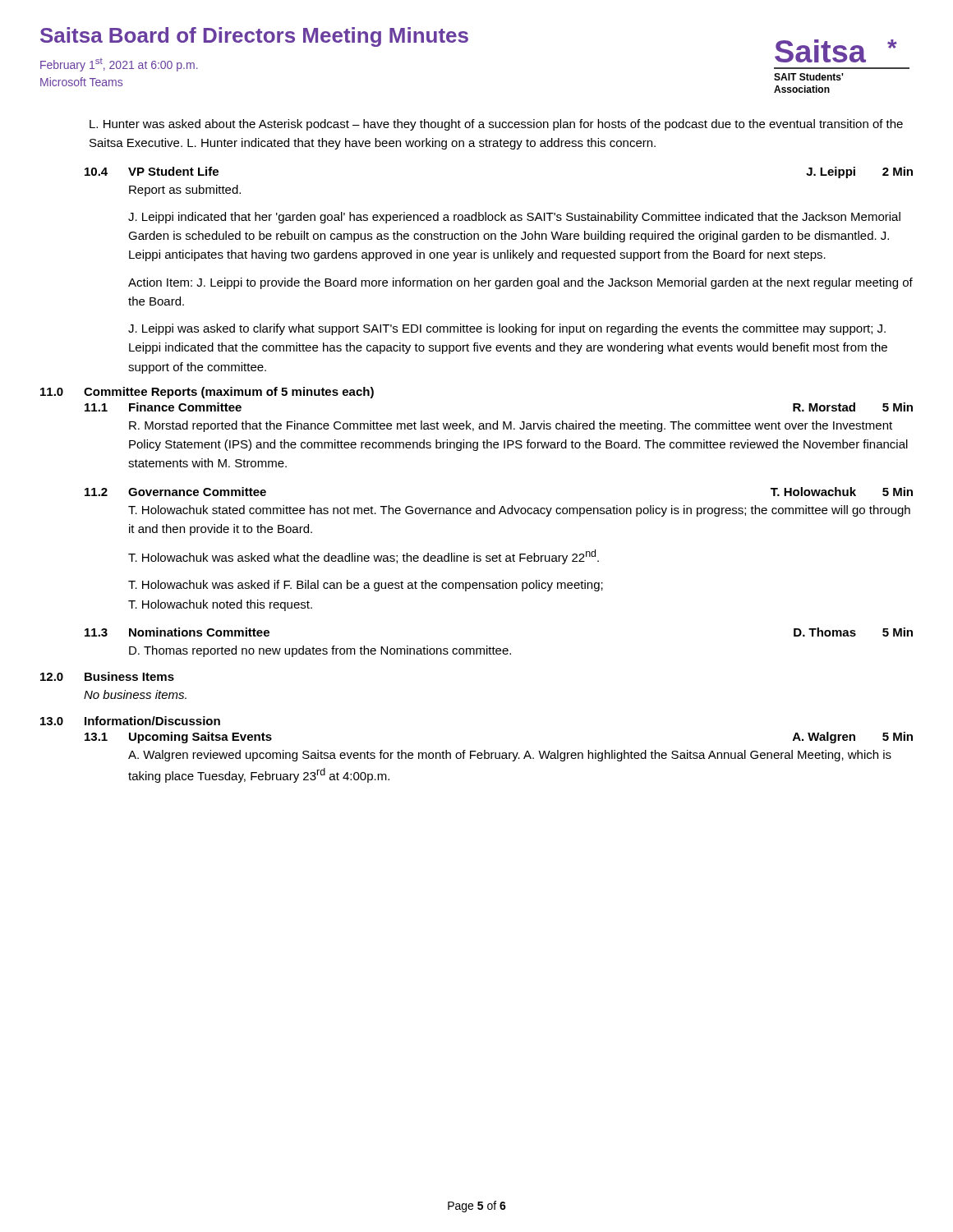
Task: Locate the section header that reads "10.4 VP Student Life J. Leippi"
Action: 95,174
